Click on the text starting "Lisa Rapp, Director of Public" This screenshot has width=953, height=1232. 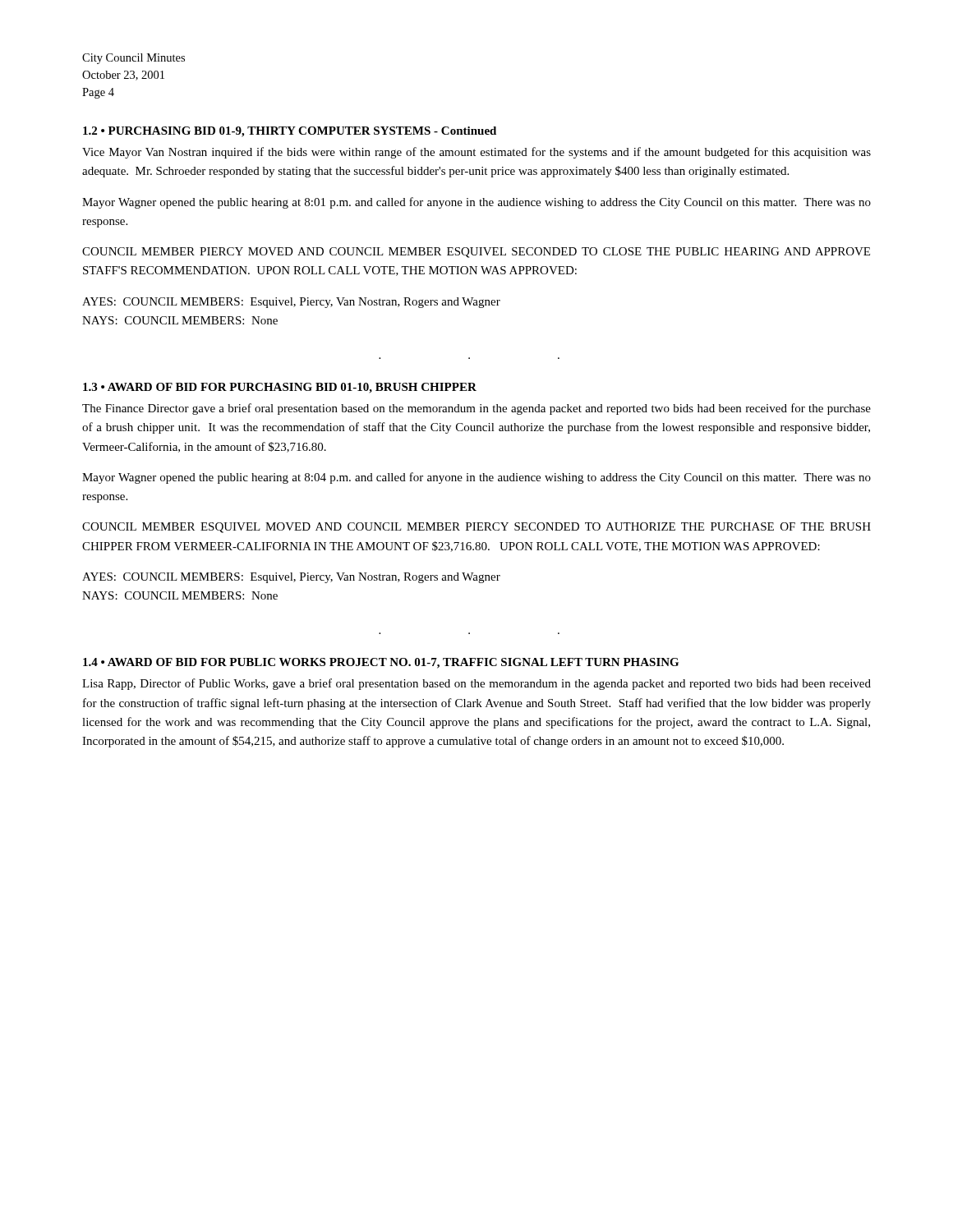click(x=476, y=712)
